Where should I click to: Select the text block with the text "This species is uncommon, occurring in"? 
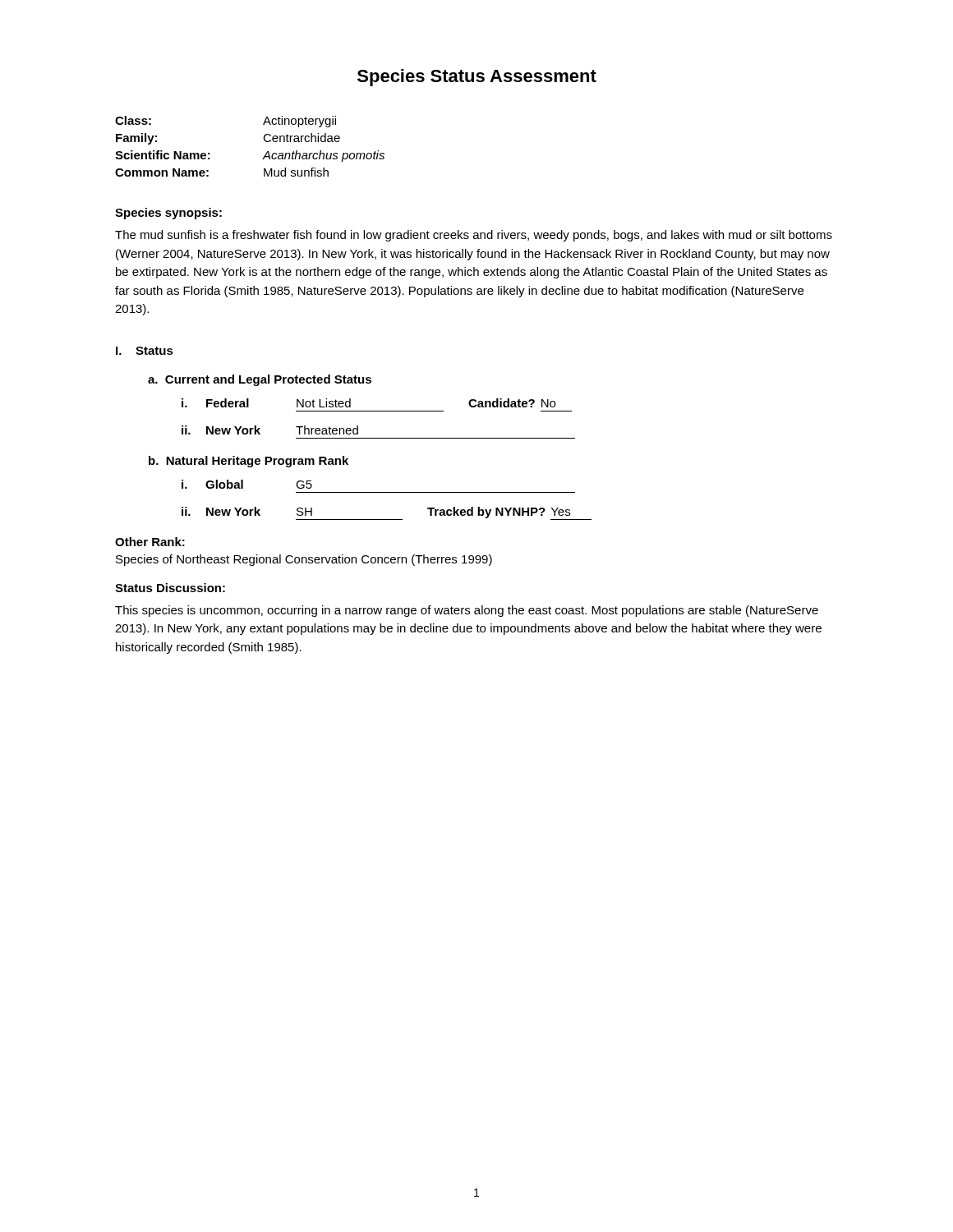click(x=469, y=628)
